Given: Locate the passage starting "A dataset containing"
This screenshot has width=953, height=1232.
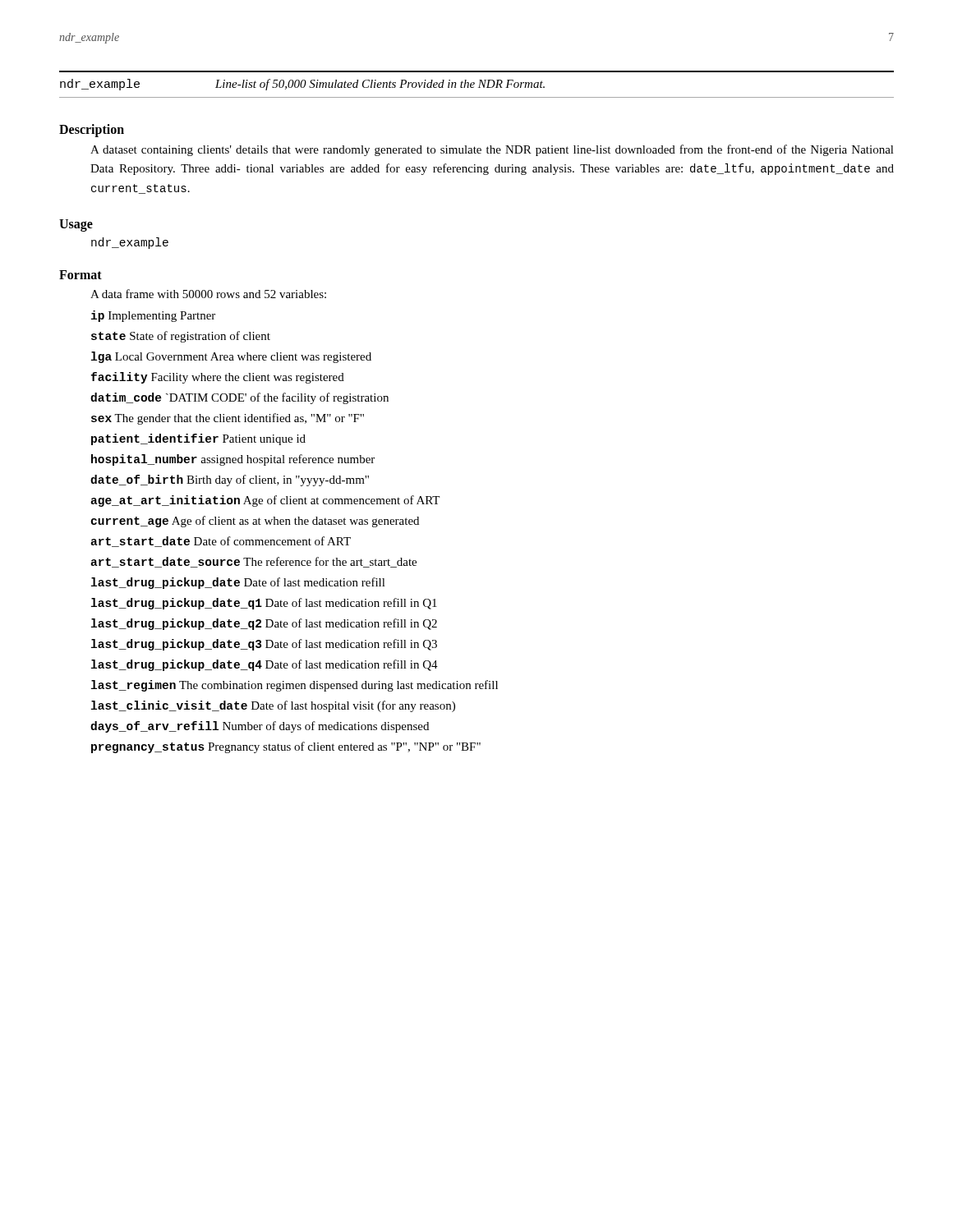Looking at the screenshot, I should pyautogui.click(x=492, y=169).
